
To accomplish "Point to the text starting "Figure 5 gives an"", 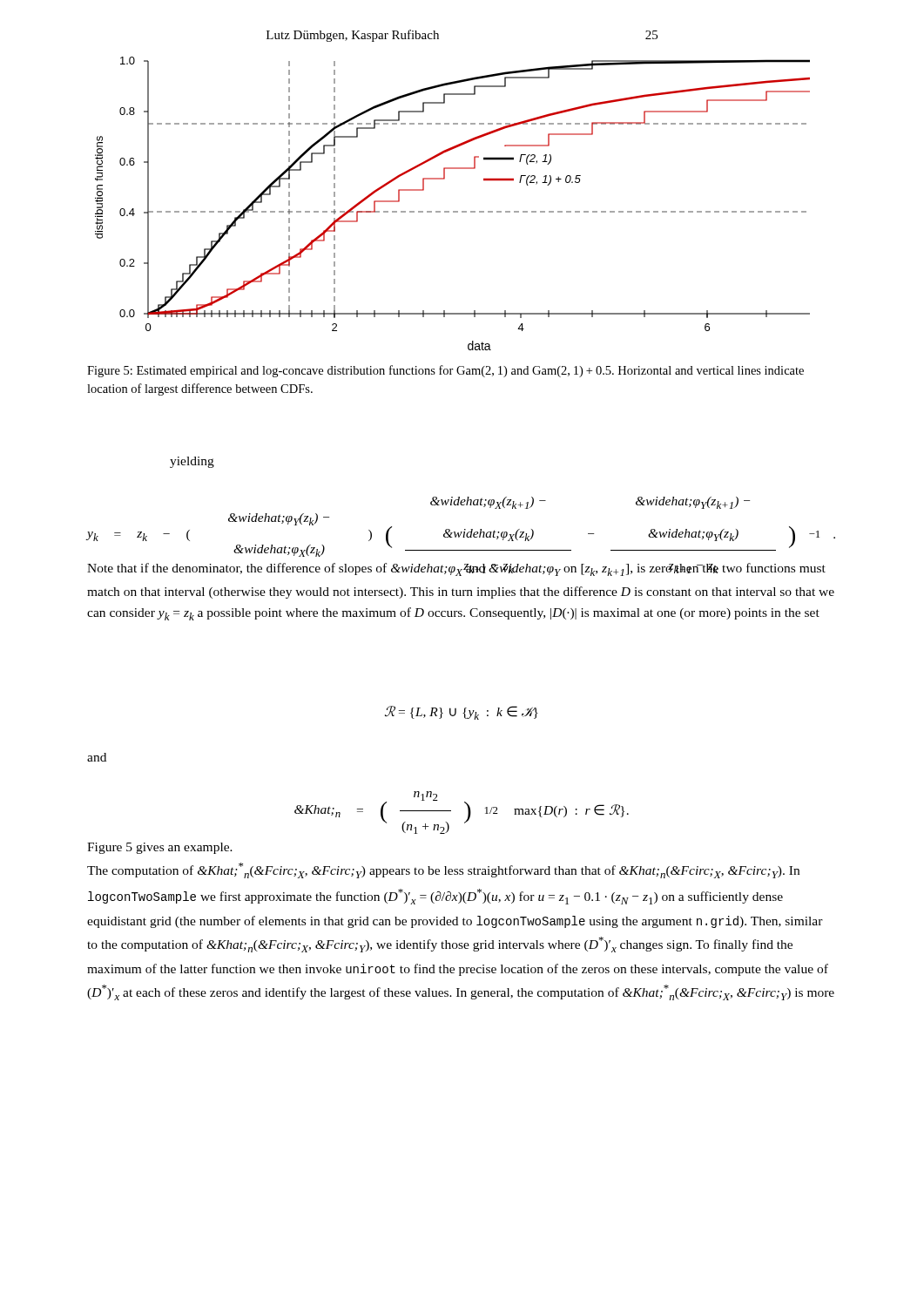I will pyautogui.click(x=461, y=921).
